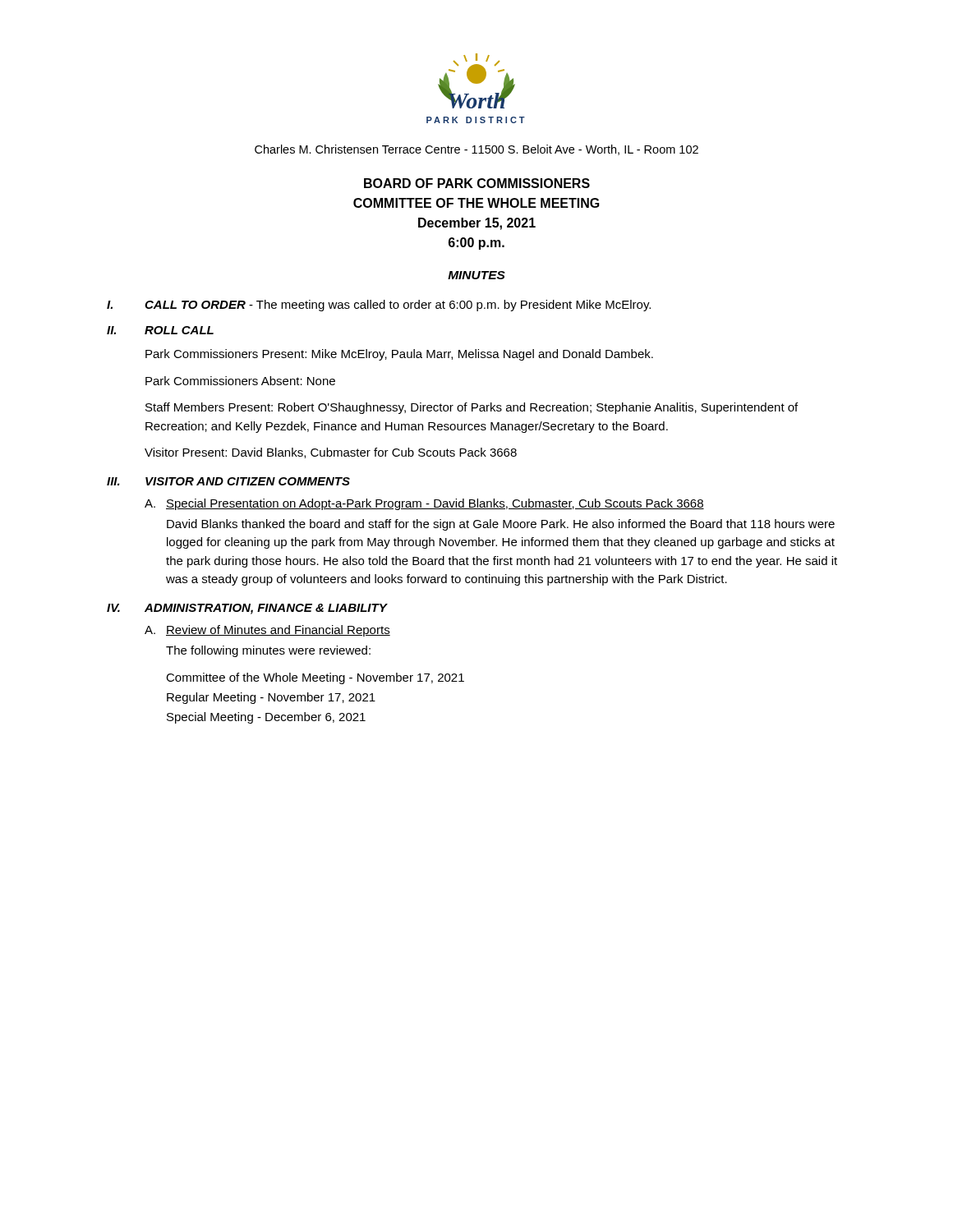953x1232 pixels.
Task: Find the text block starting "Charles M. Christensen Terrace Centre -"
Action: tap(476, 150)
